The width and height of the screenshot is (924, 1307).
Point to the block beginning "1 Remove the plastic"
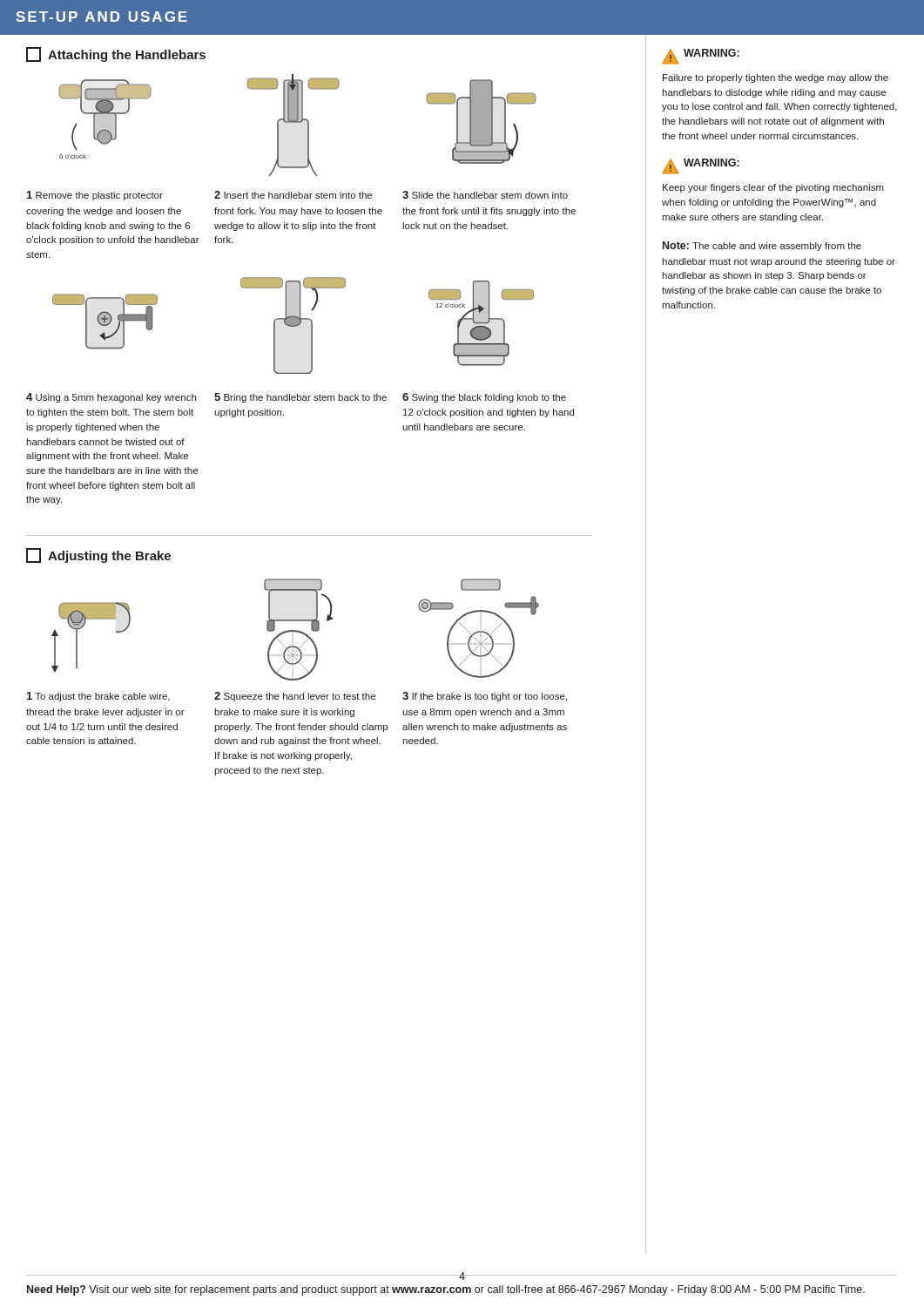coord(113,224)
